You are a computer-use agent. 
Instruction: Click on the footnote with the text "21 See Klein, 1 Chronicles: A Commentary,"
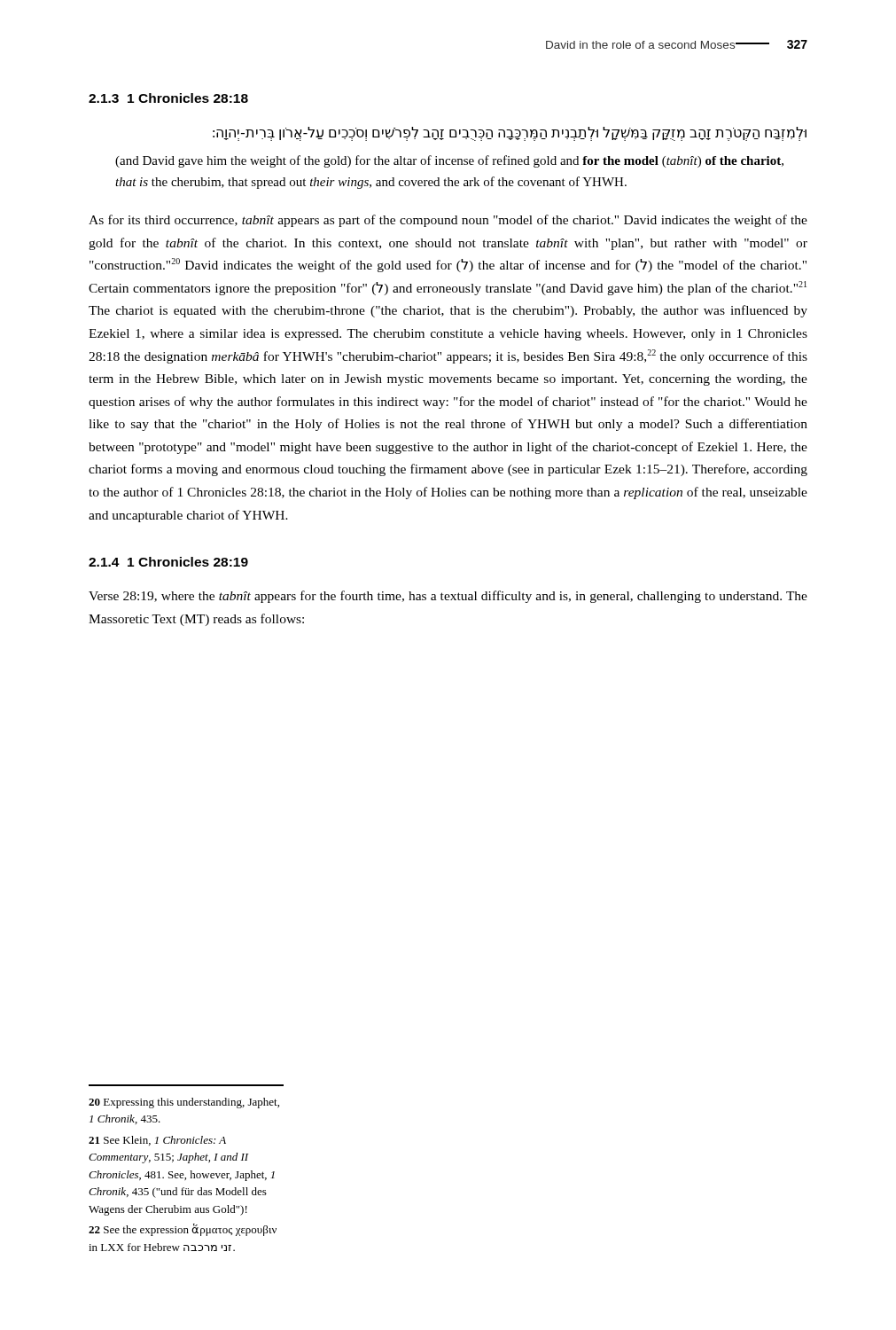point(182,1174)
